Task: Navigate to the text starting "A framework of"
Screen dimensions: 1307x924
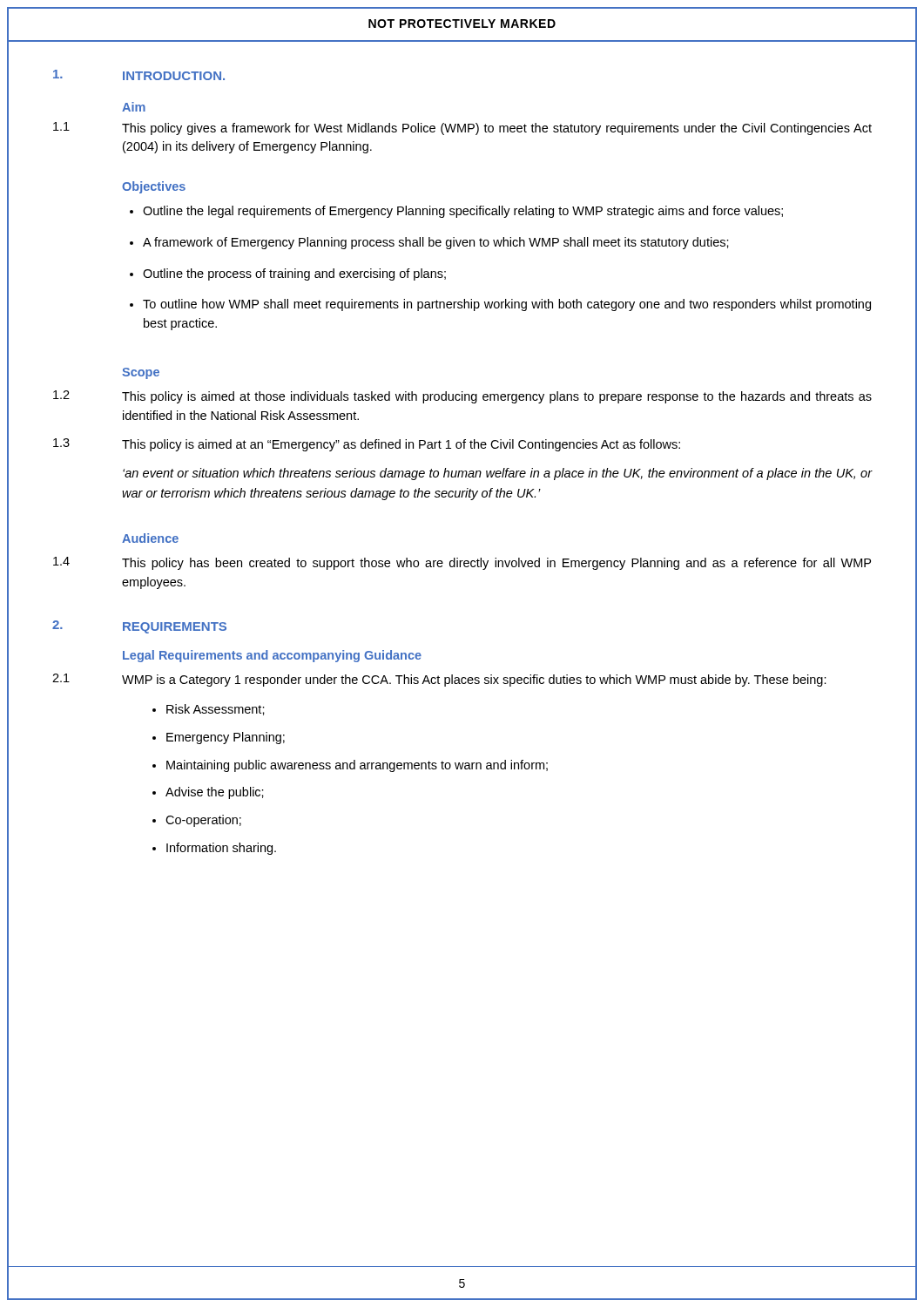Action: [436, 242]
